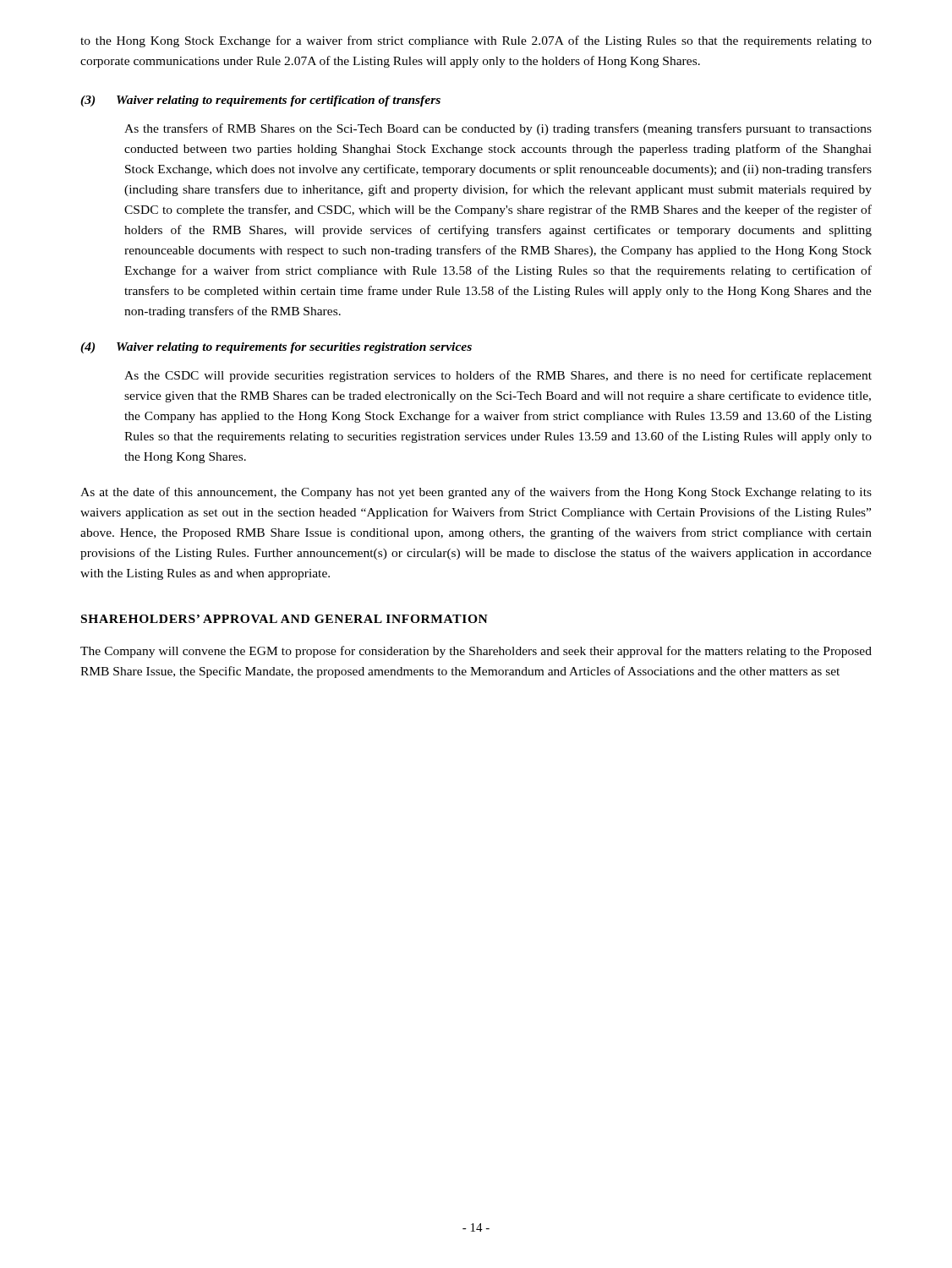
Task: Click the section header that begins "(3) Waiver relating to requirements for"
Action: (261, 100)
